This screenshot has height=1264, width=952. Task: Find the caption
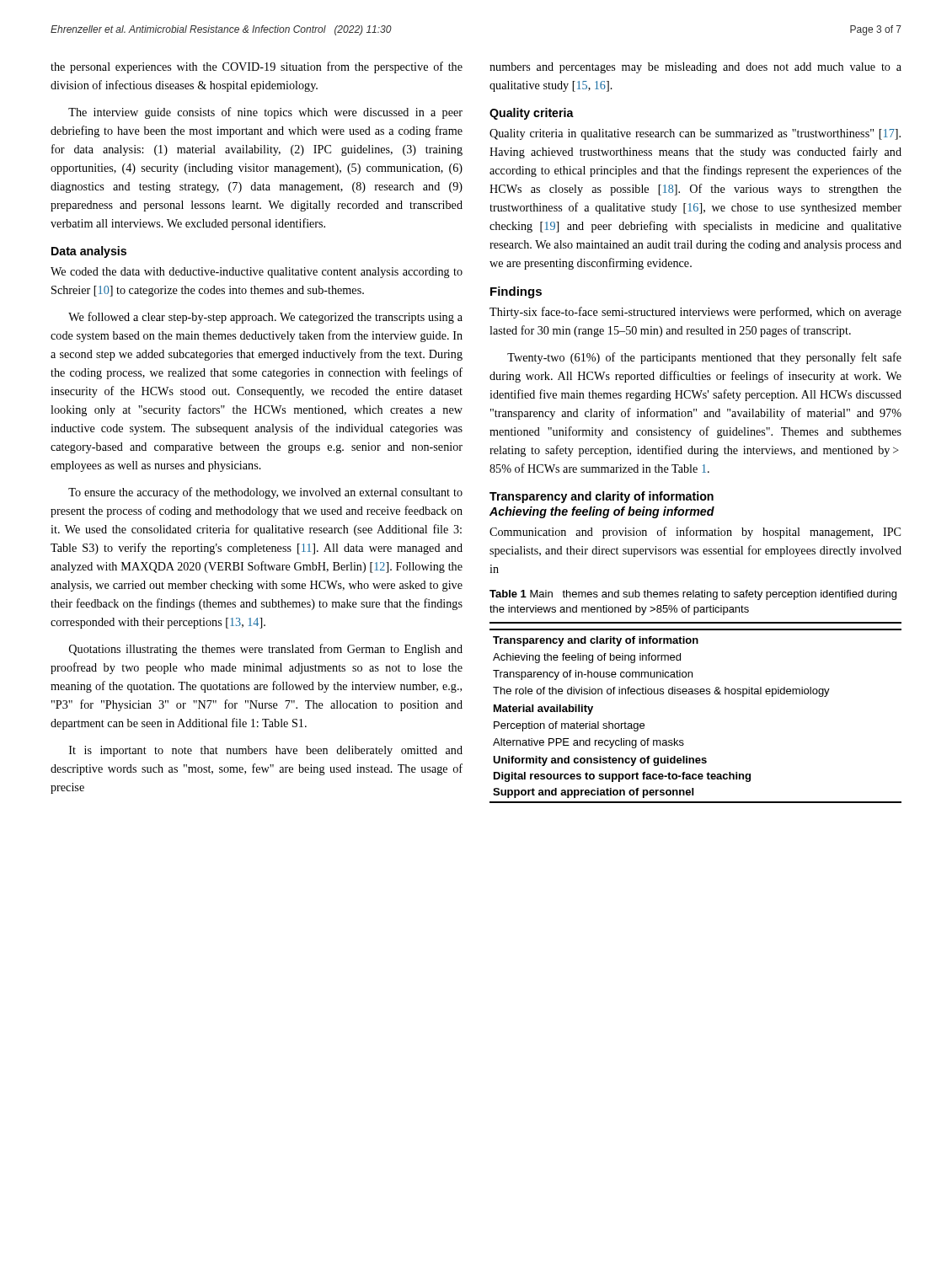[x=693, y=601]
